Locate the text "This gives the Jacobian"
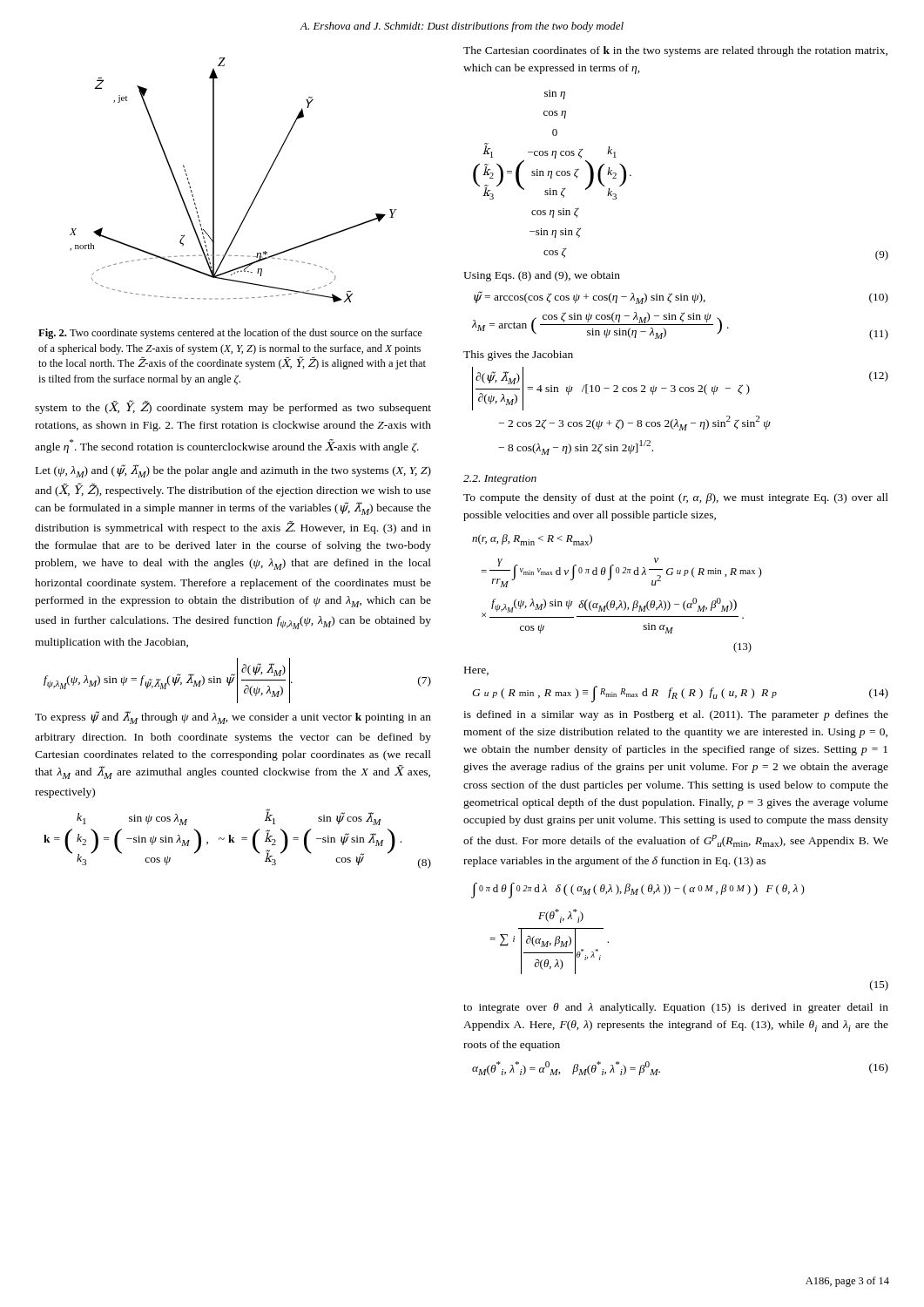924x1307 pixels. click(518, 354)
